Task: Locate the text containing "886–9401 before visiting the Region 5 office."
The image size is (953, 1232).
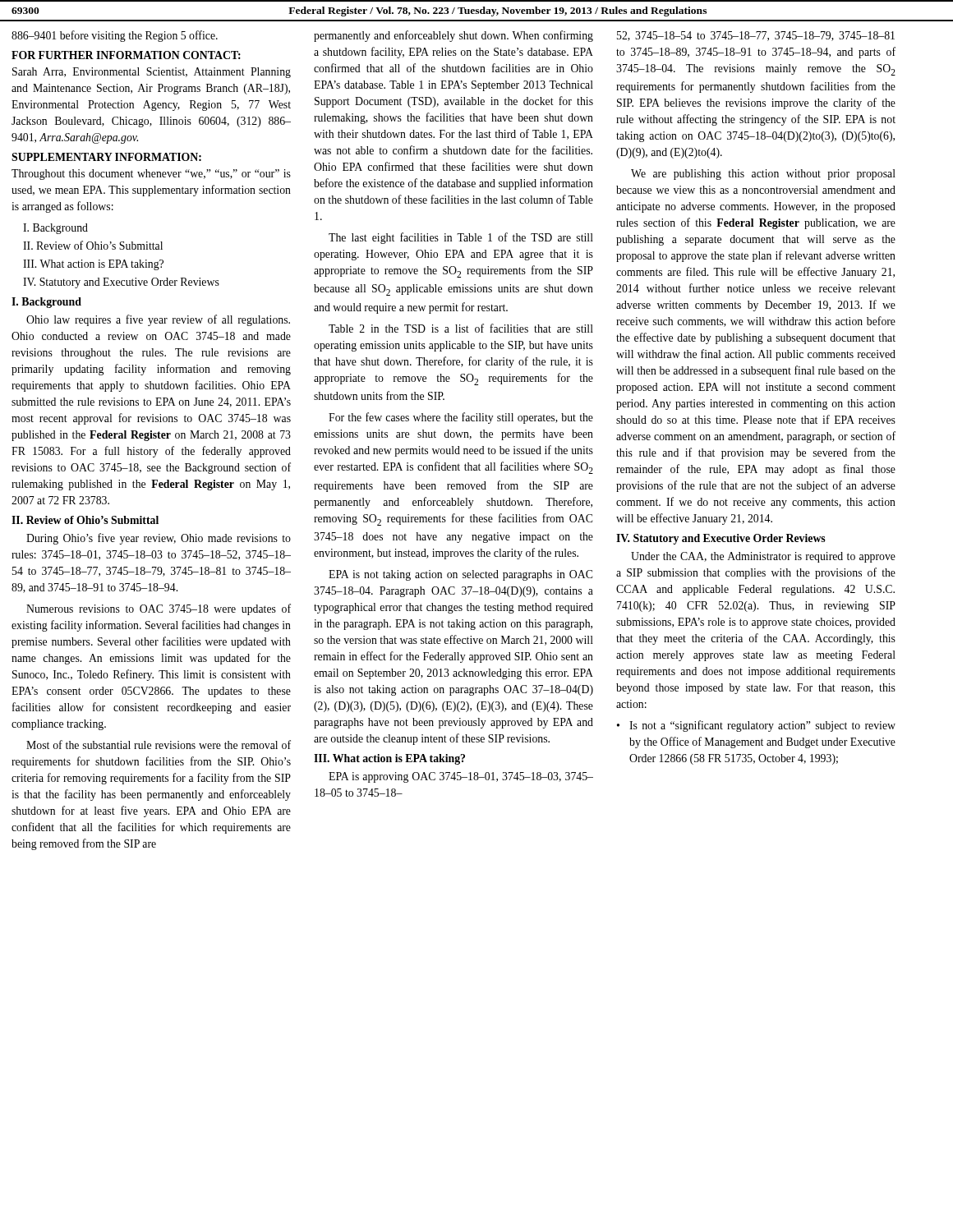Action: [115, 36]
